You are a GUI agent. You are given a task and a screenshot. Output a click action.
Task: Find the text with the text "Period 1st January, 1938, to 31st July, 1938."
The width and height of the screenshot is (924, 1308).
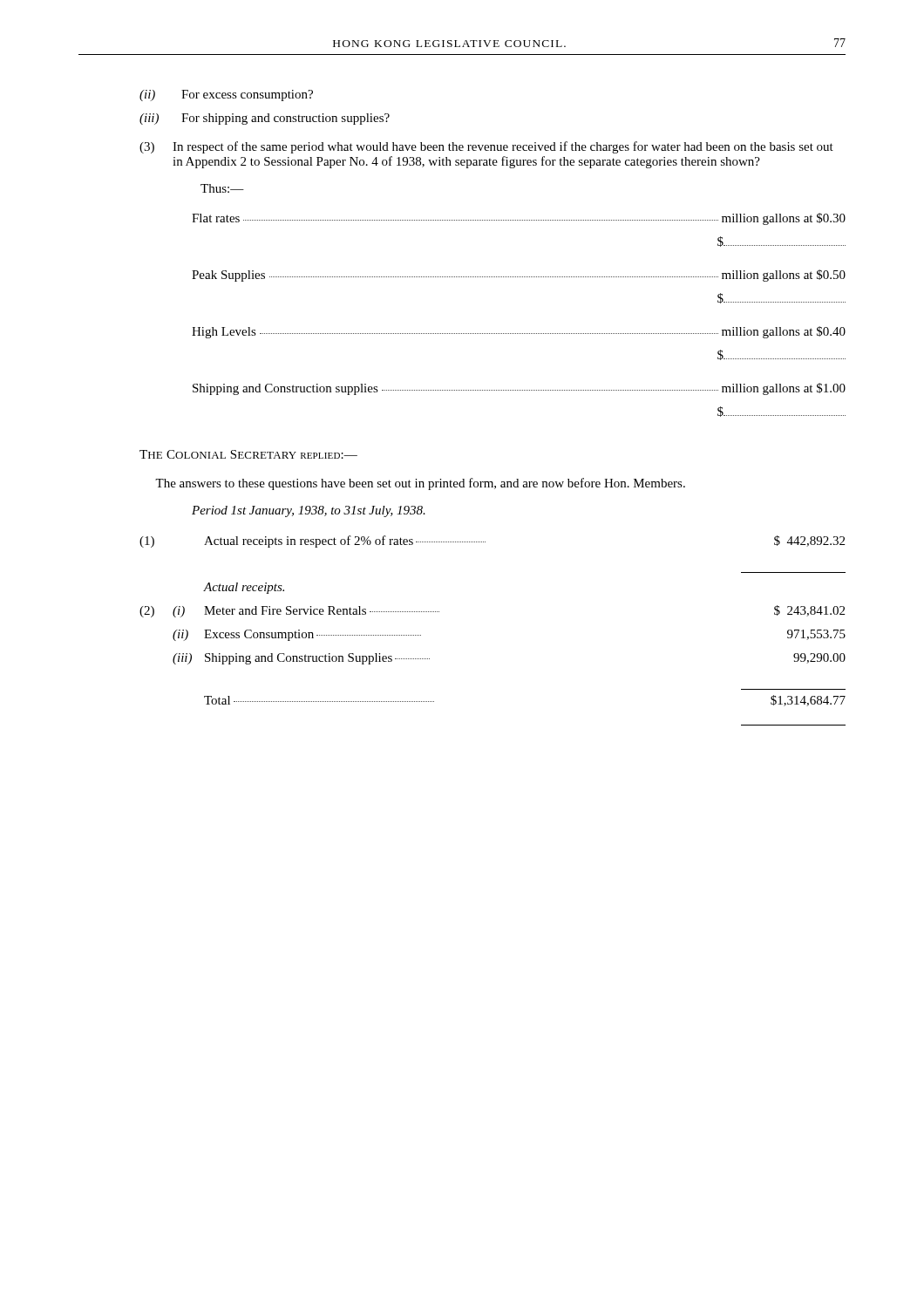309,510
